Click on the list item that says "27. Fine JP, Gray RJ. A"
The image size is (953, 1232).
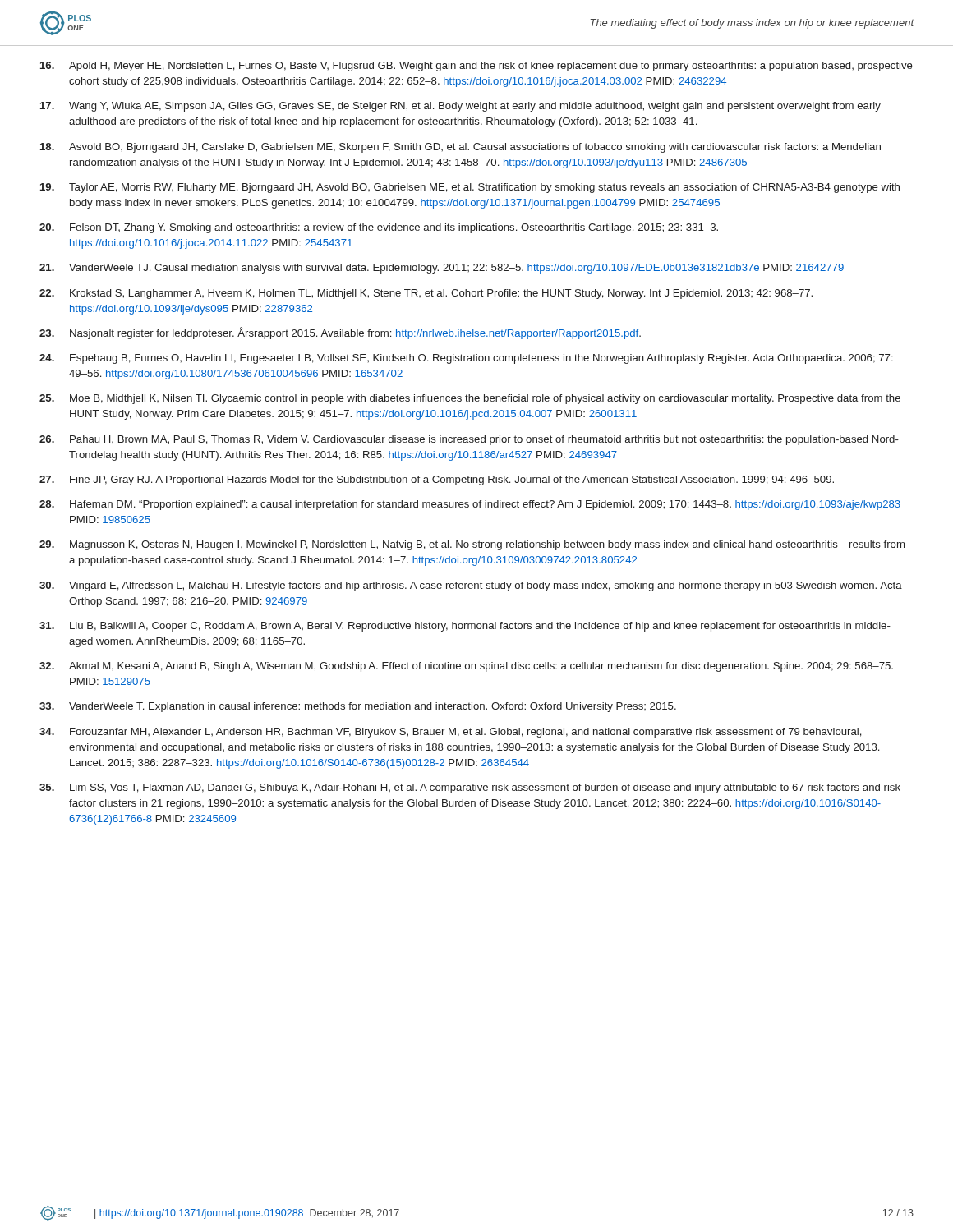point(476,479)
